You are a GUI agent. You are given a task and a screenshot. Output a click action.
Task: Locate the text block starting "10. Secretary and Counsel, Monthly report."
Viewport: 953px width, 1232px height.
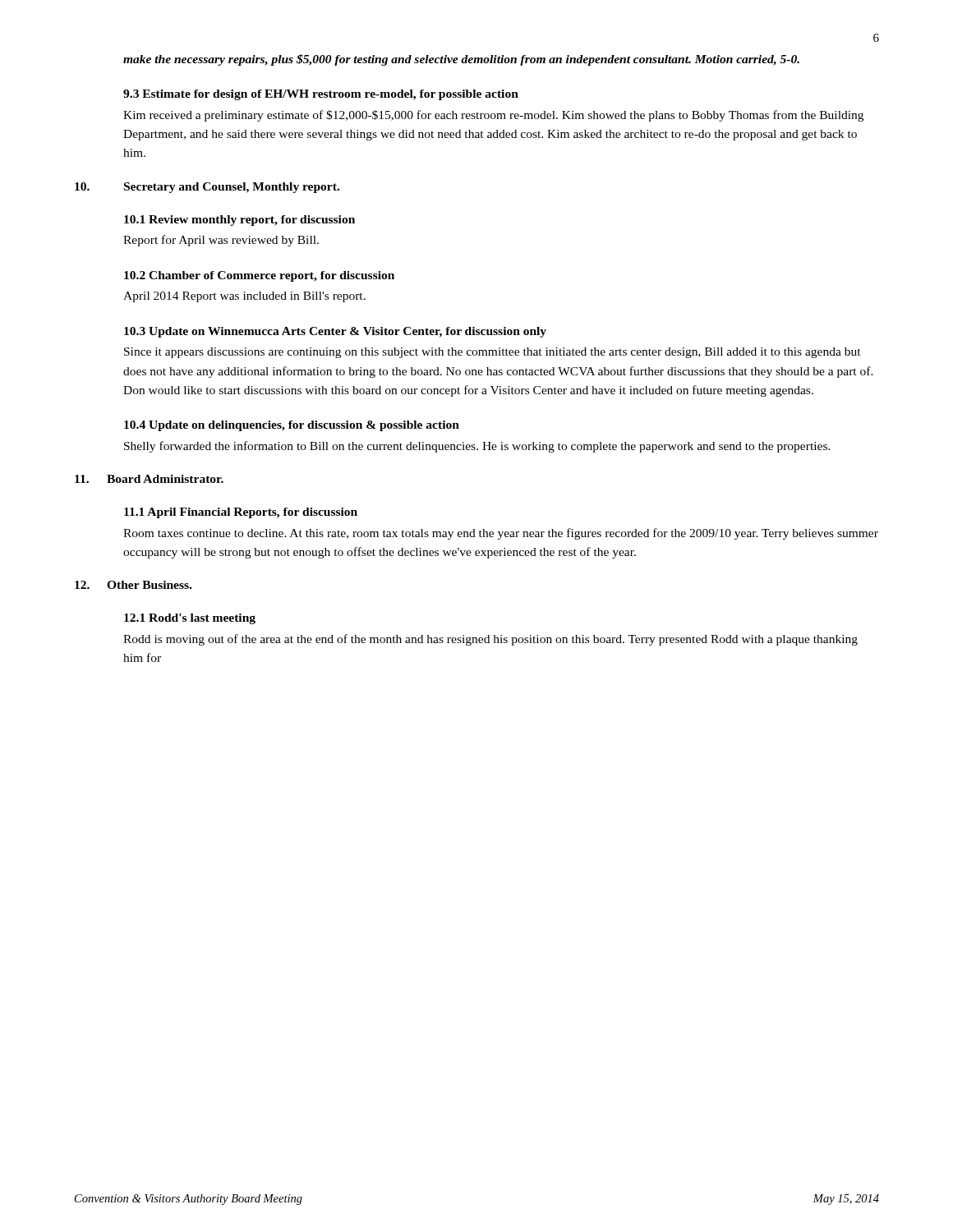point(207,186)
